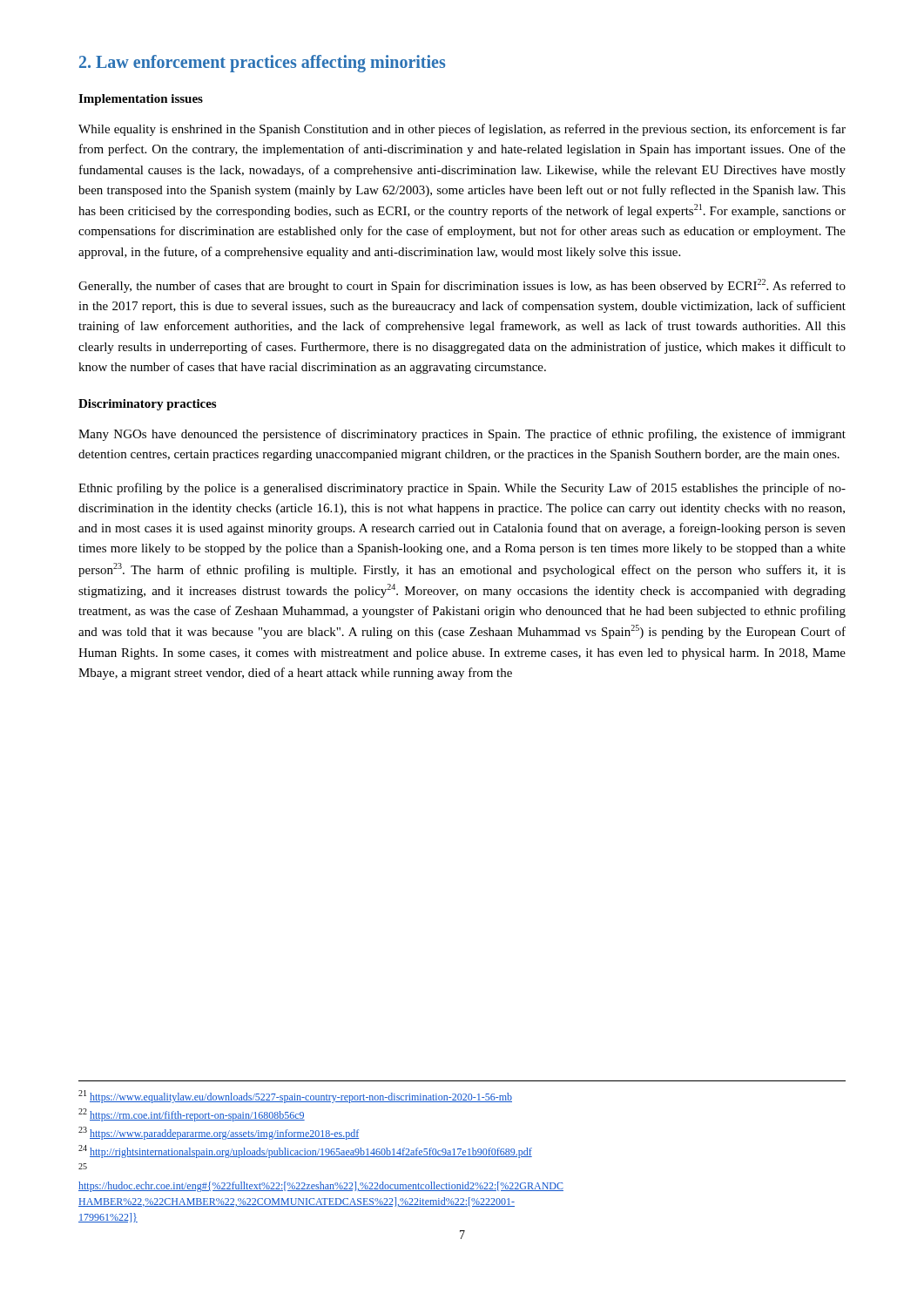
Task: Select the footnote containing "23 https://www.paraddepararme.org/assets/img/informe2018-es.pdf"
Action: click(219, 1133)
